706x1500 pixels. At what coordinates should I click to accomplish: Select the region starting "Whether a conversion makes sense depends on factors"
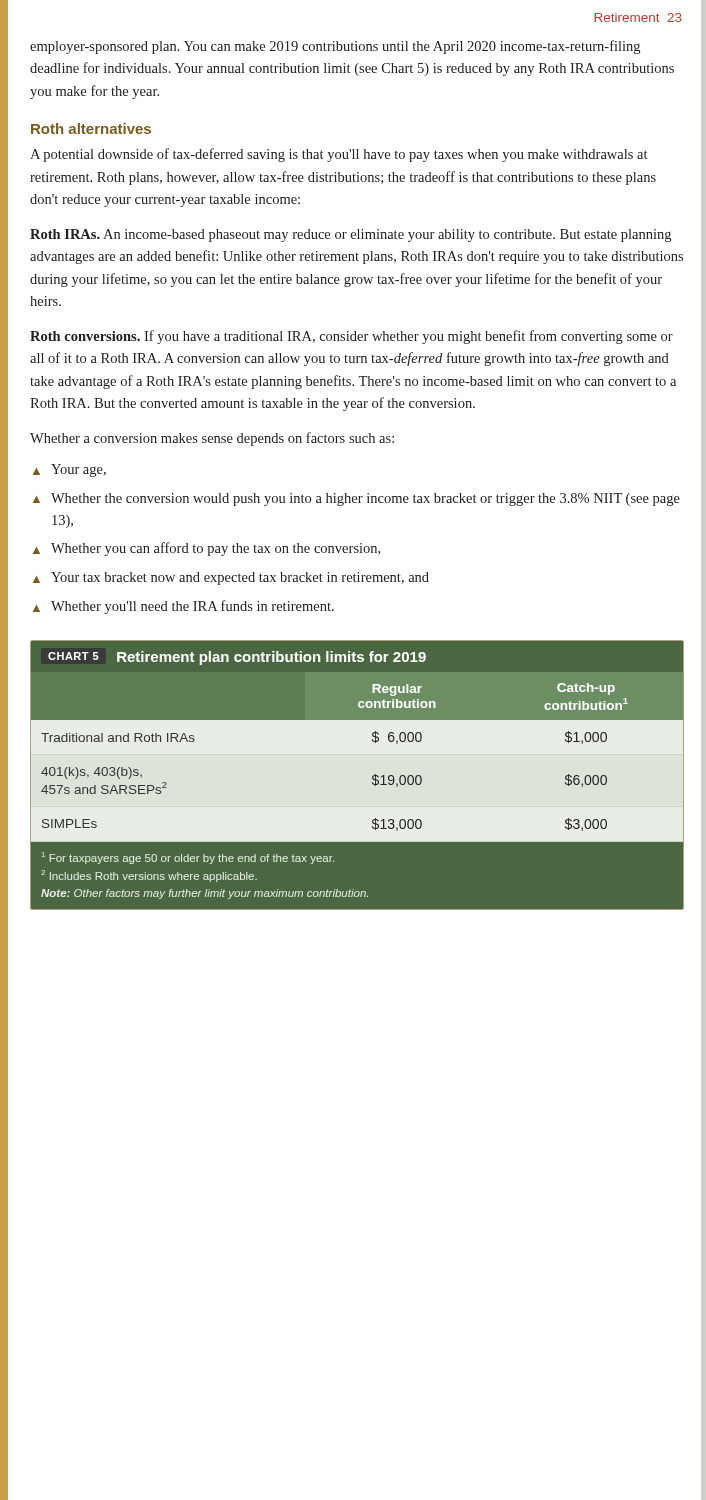(x=213, y=438)
